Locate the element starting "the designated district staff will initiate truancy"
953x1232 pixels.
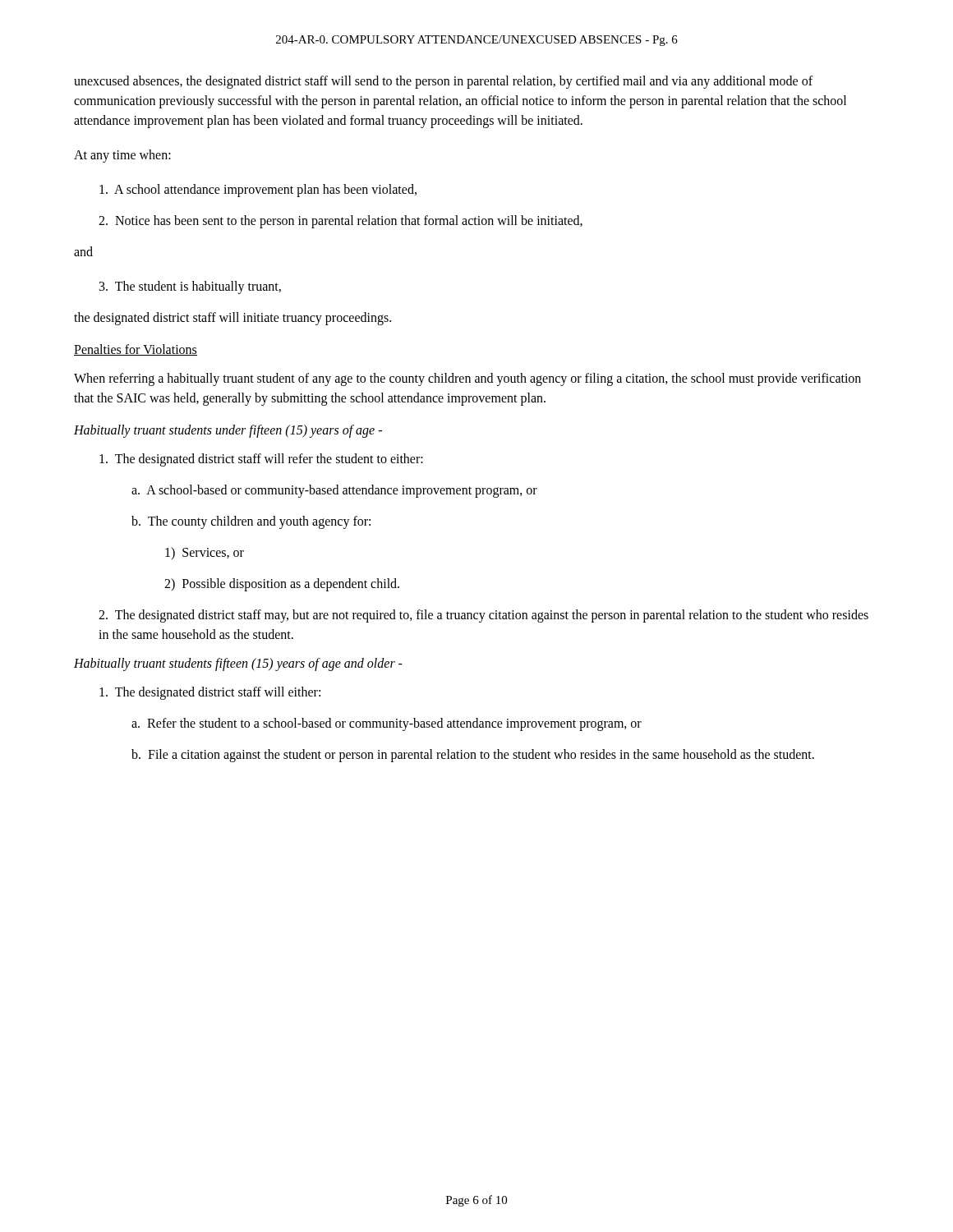tap(233, 317)
